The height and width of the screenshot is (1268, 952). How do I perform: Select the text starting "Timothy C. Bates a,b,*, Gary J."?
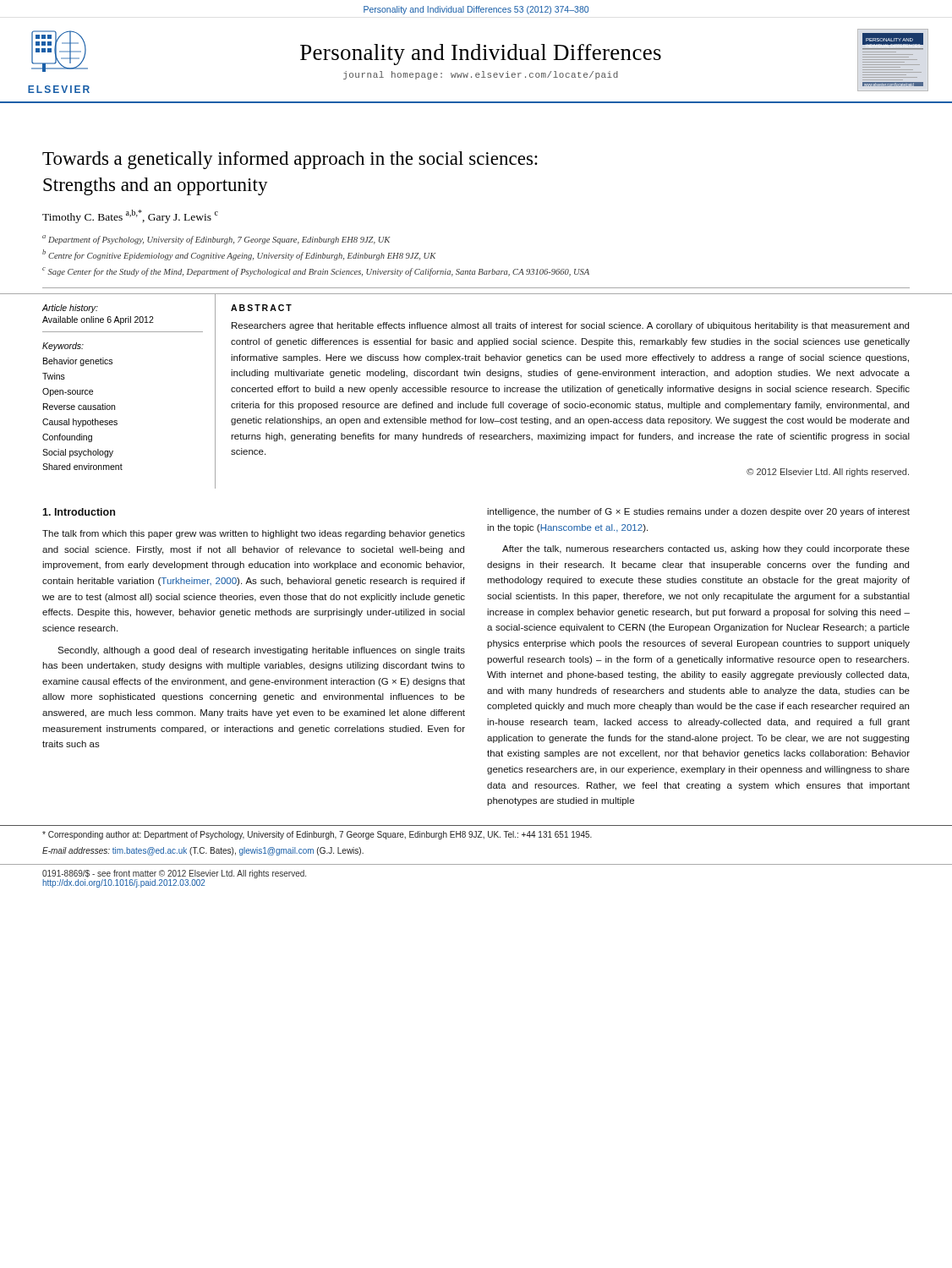pos(130,215)
